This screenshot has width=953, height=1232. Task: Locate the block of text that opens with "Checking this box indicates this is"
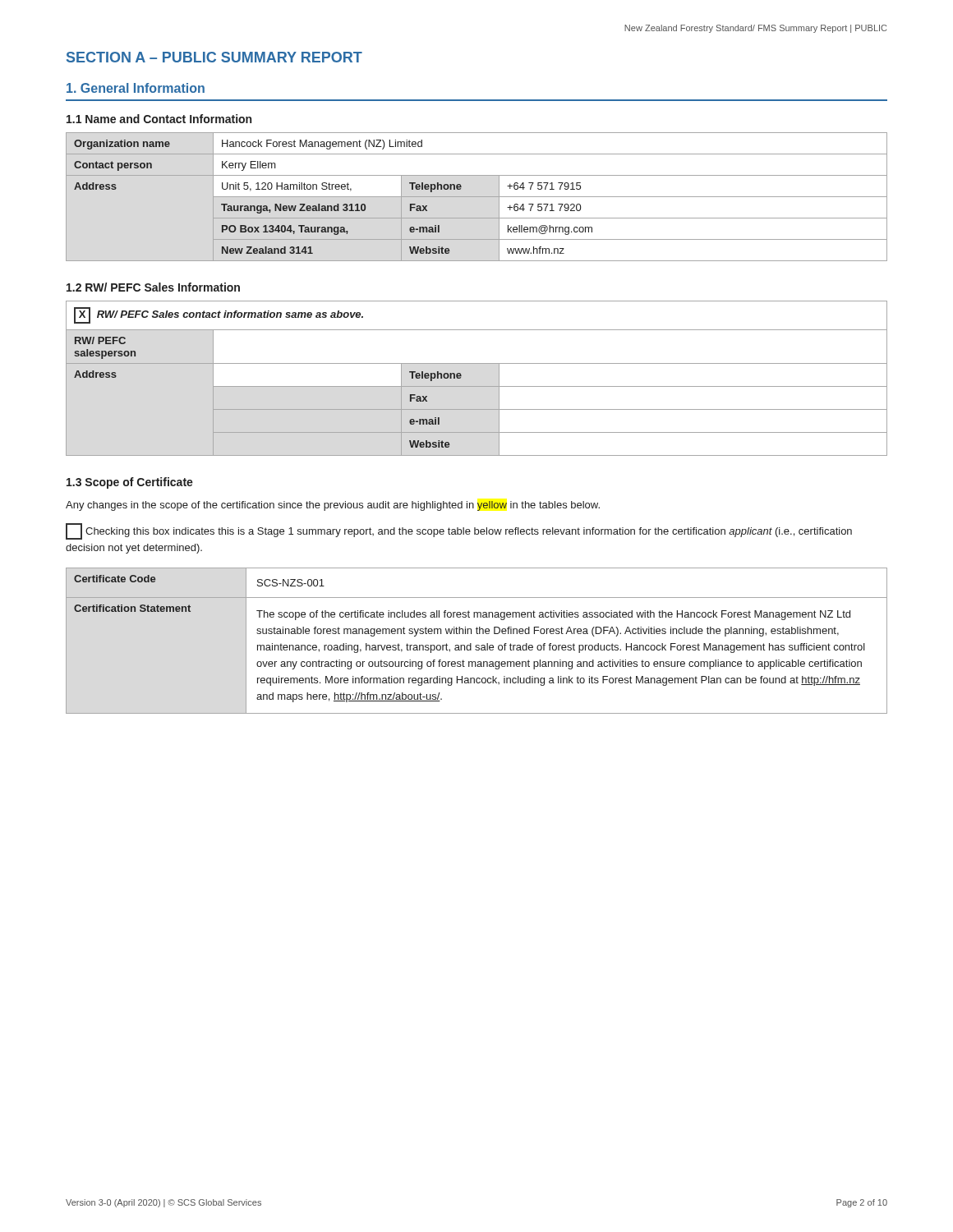point(459,538)
